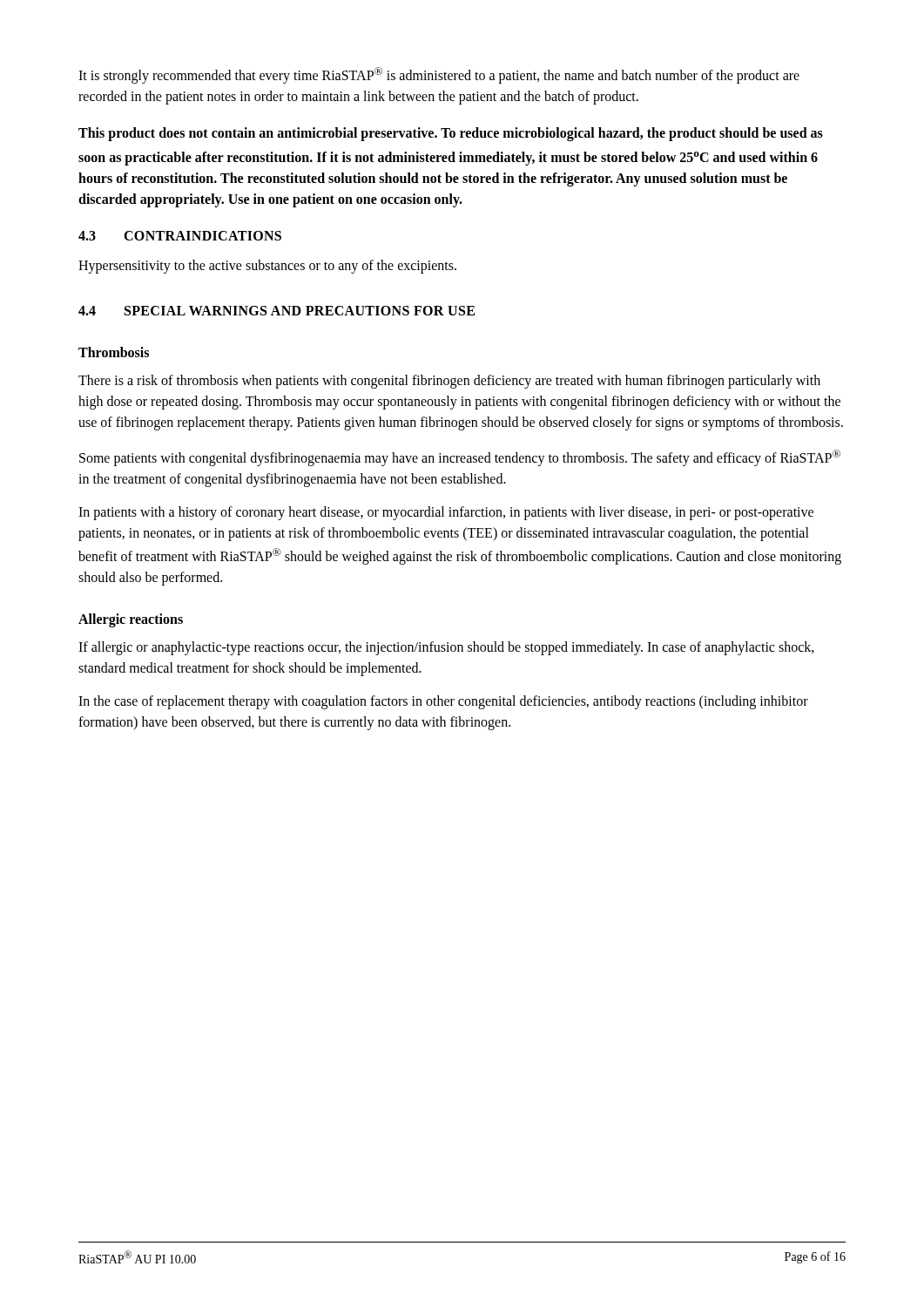This screenshot has height=1307, width=924.
Task: Locate the passage starting "4.3 Contraindications"
Action: 180,236
